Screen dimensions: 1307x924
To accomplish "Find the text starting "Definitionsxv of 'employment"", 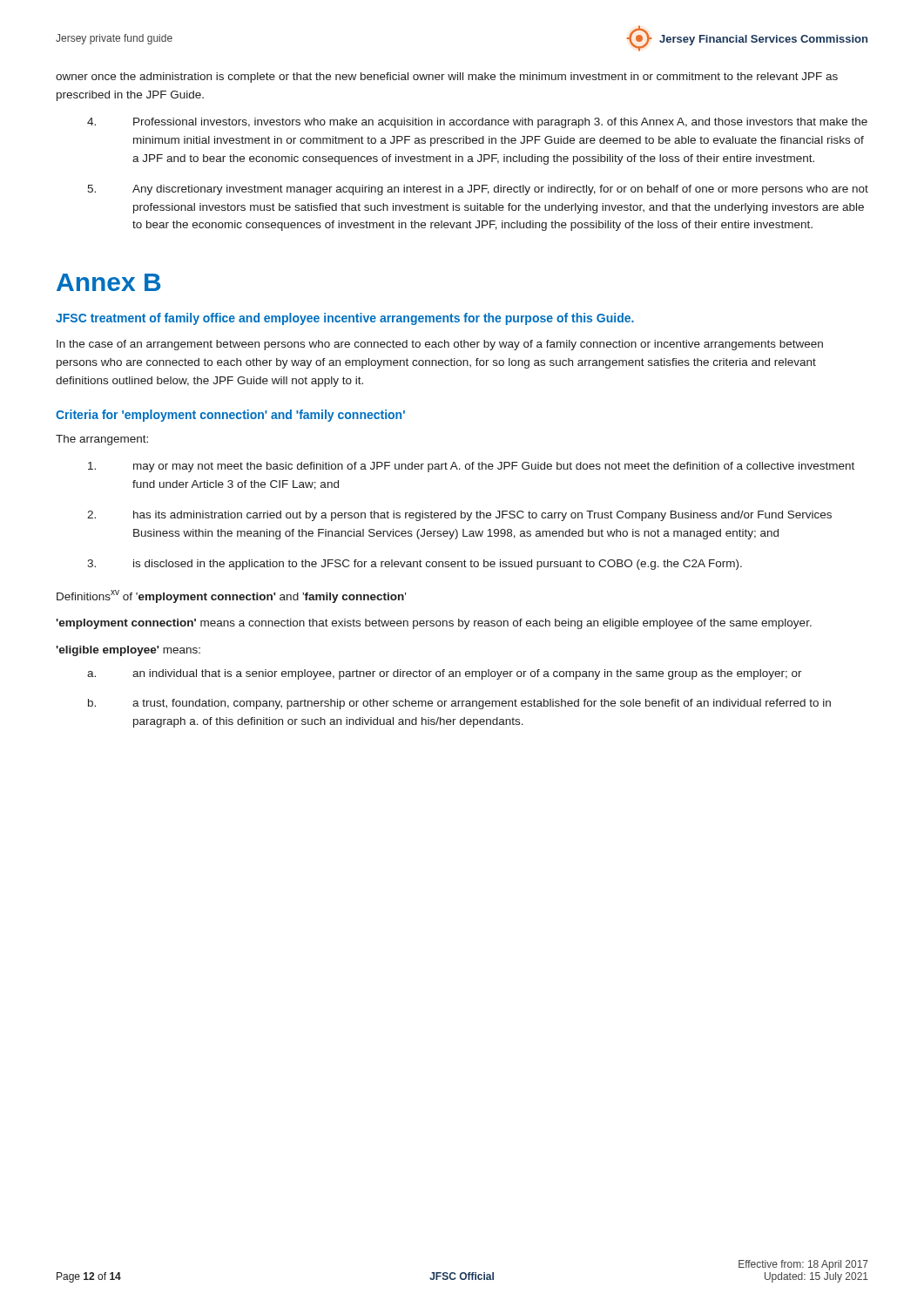I will point(231,595).
